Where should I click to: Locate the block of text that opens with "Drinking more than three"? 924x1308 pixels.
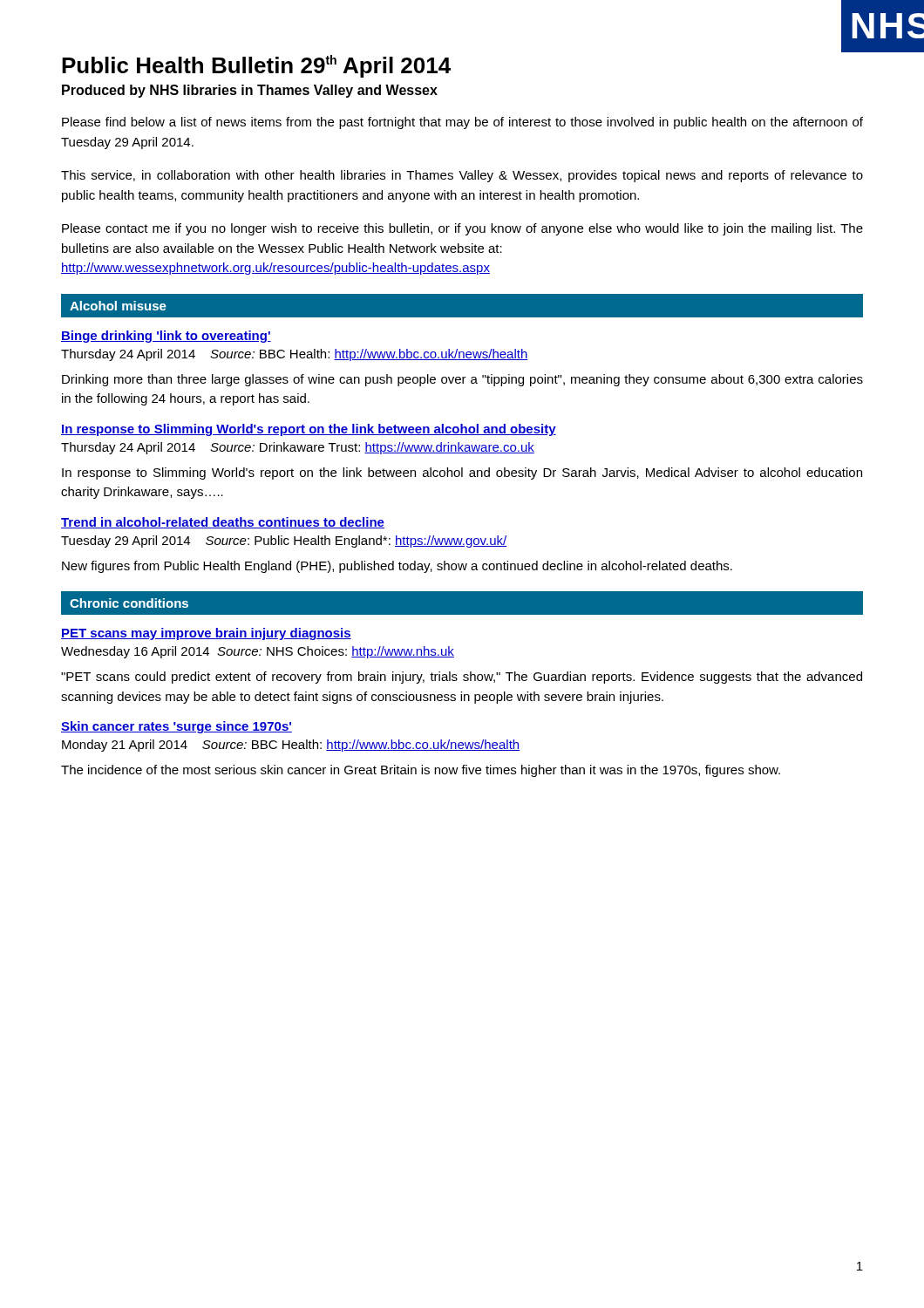462,388
